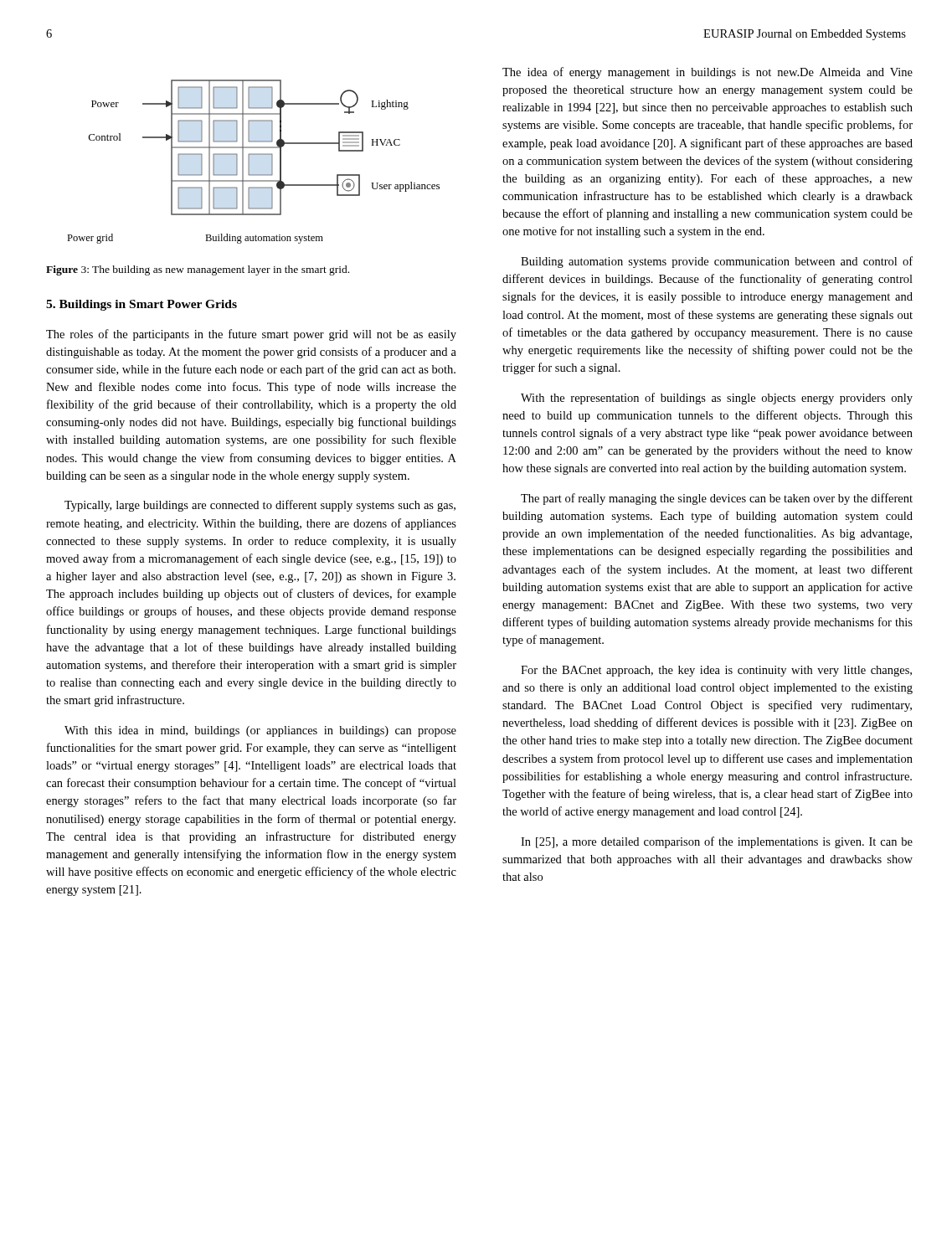Click on the text block that reads "With the representation of buildings as single"
The width and height of the screenshot is (952, 1256).
[708, 433]
